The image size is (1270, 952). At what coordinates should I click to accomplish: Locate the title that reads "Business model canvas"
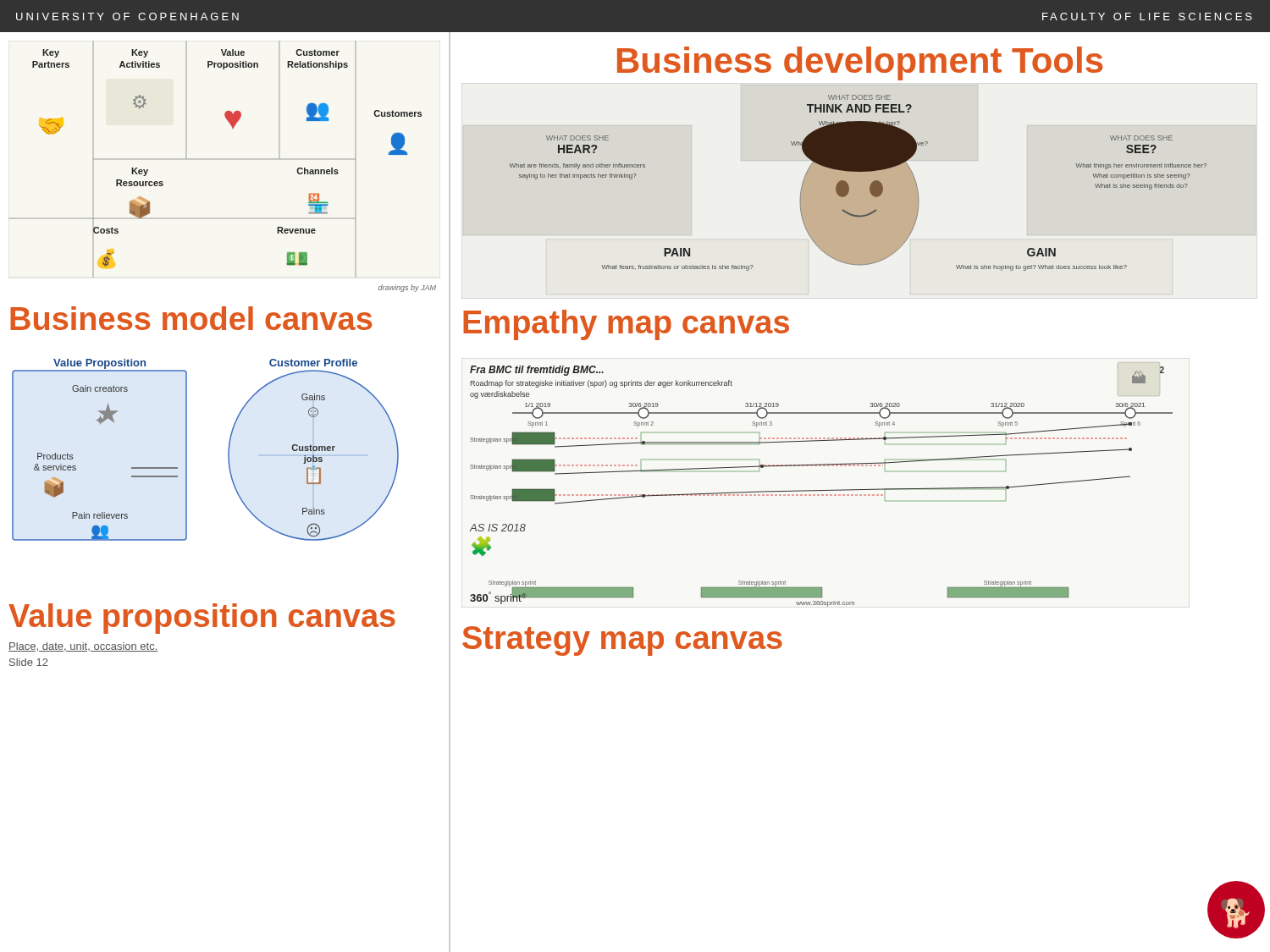[x=191, y=319]
